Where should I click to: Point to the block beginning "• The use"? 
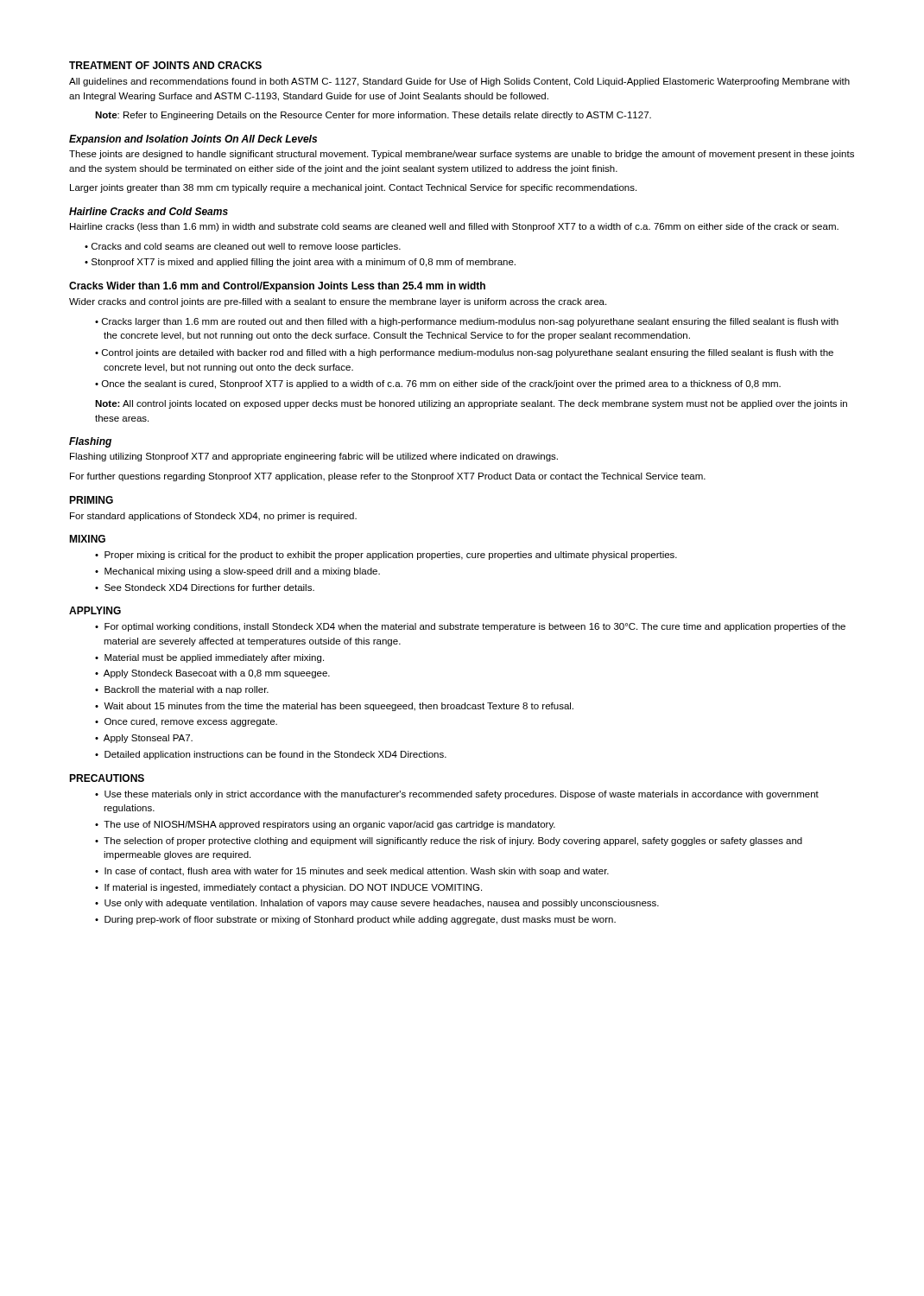click(325, 824)
